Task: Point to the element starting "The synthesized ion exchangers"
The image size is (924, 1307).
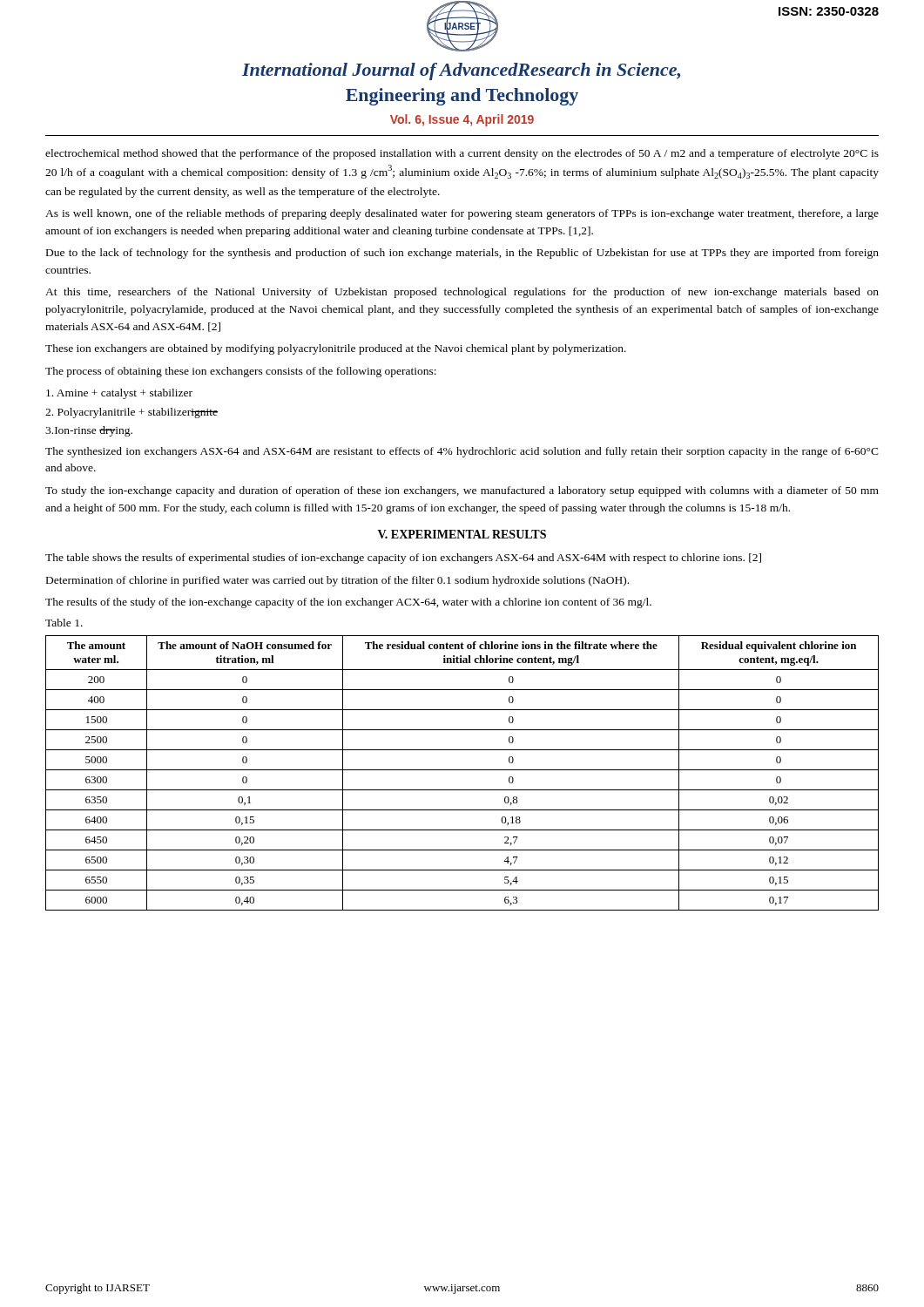Action: point(462,459)
